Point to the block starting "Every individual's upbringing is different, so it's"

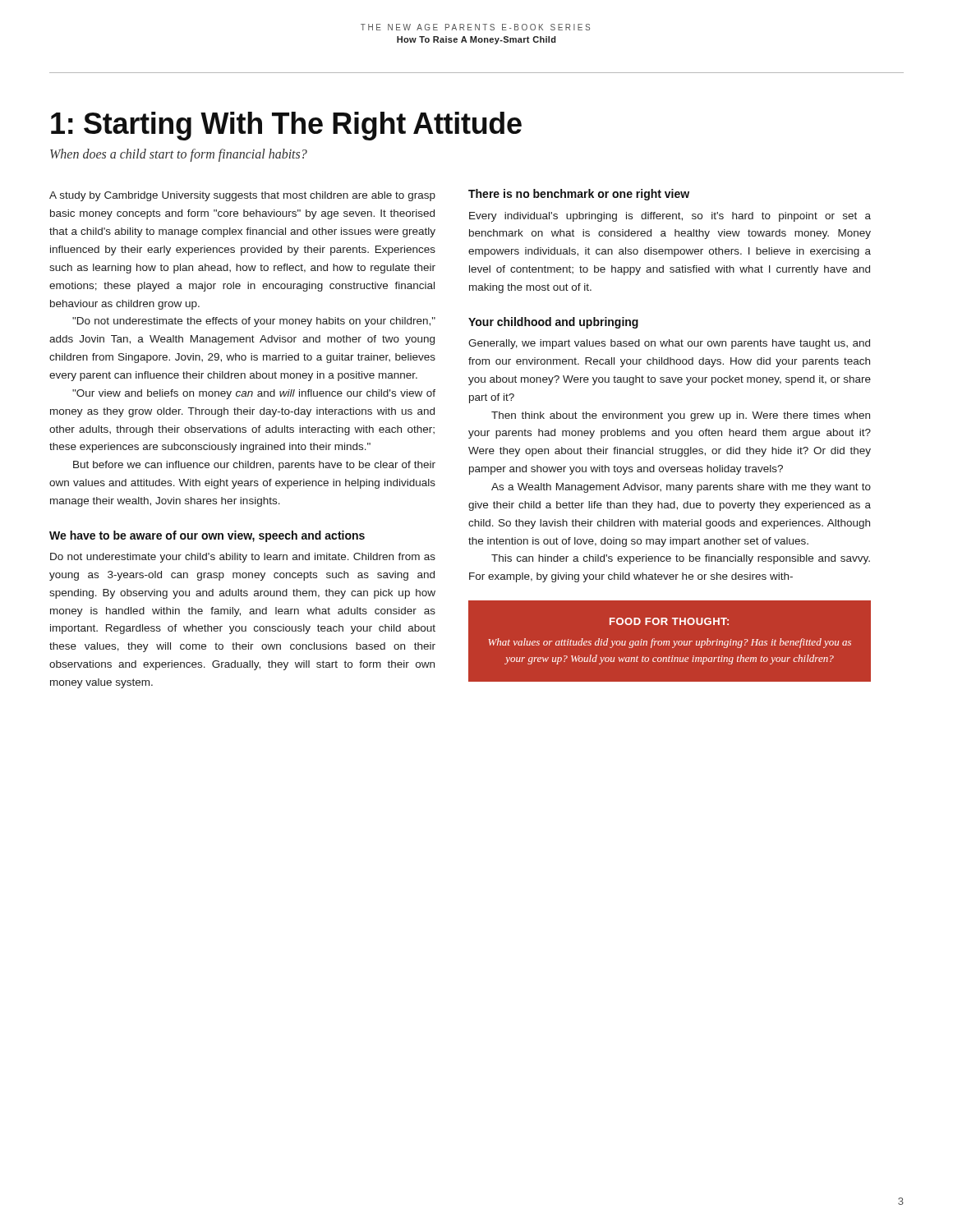[670, 252]
